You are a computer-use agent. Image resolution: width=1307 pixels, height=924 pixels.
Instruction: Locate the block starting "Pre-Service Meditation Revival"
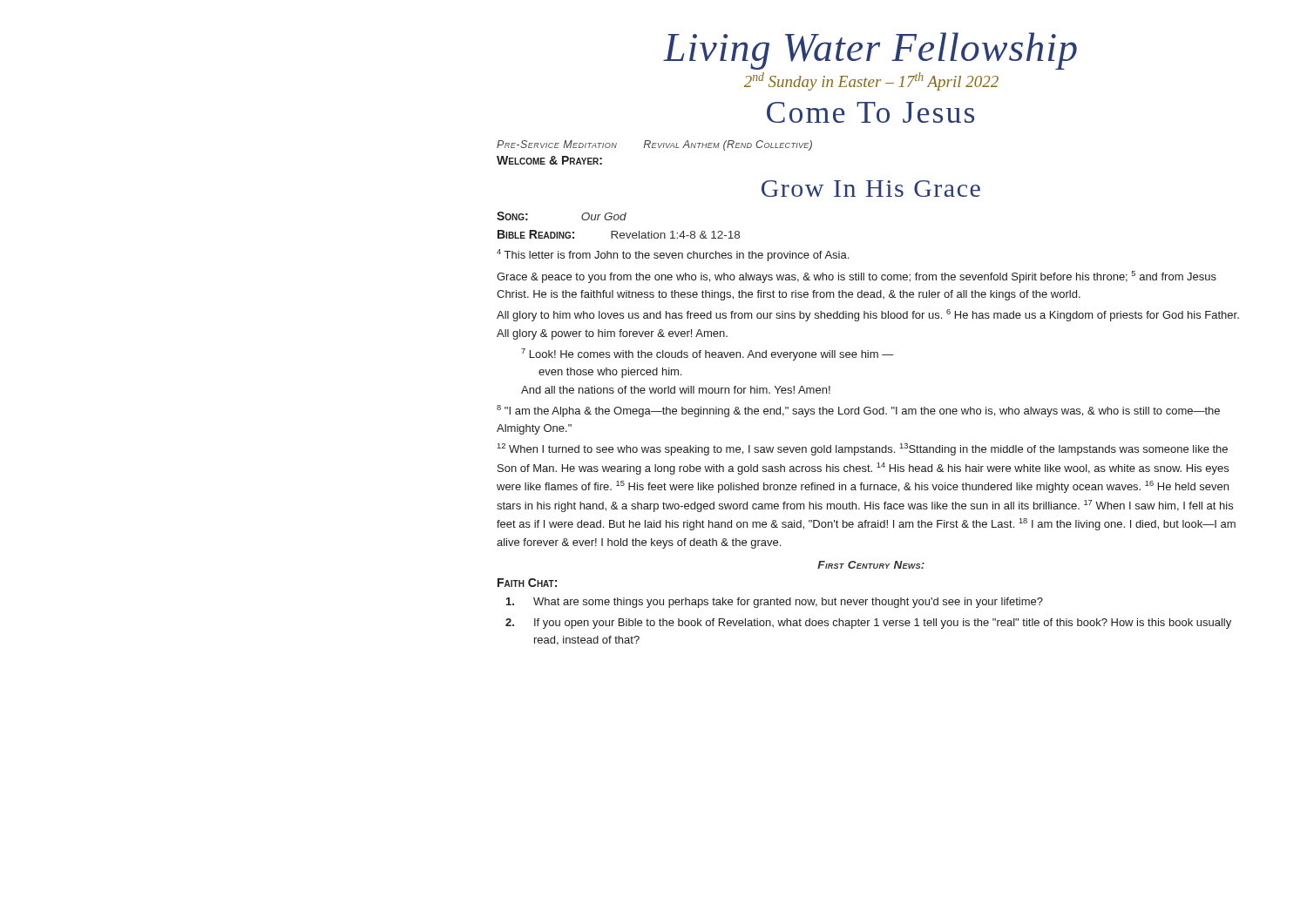pyautogui.click(x=655, y=145)
